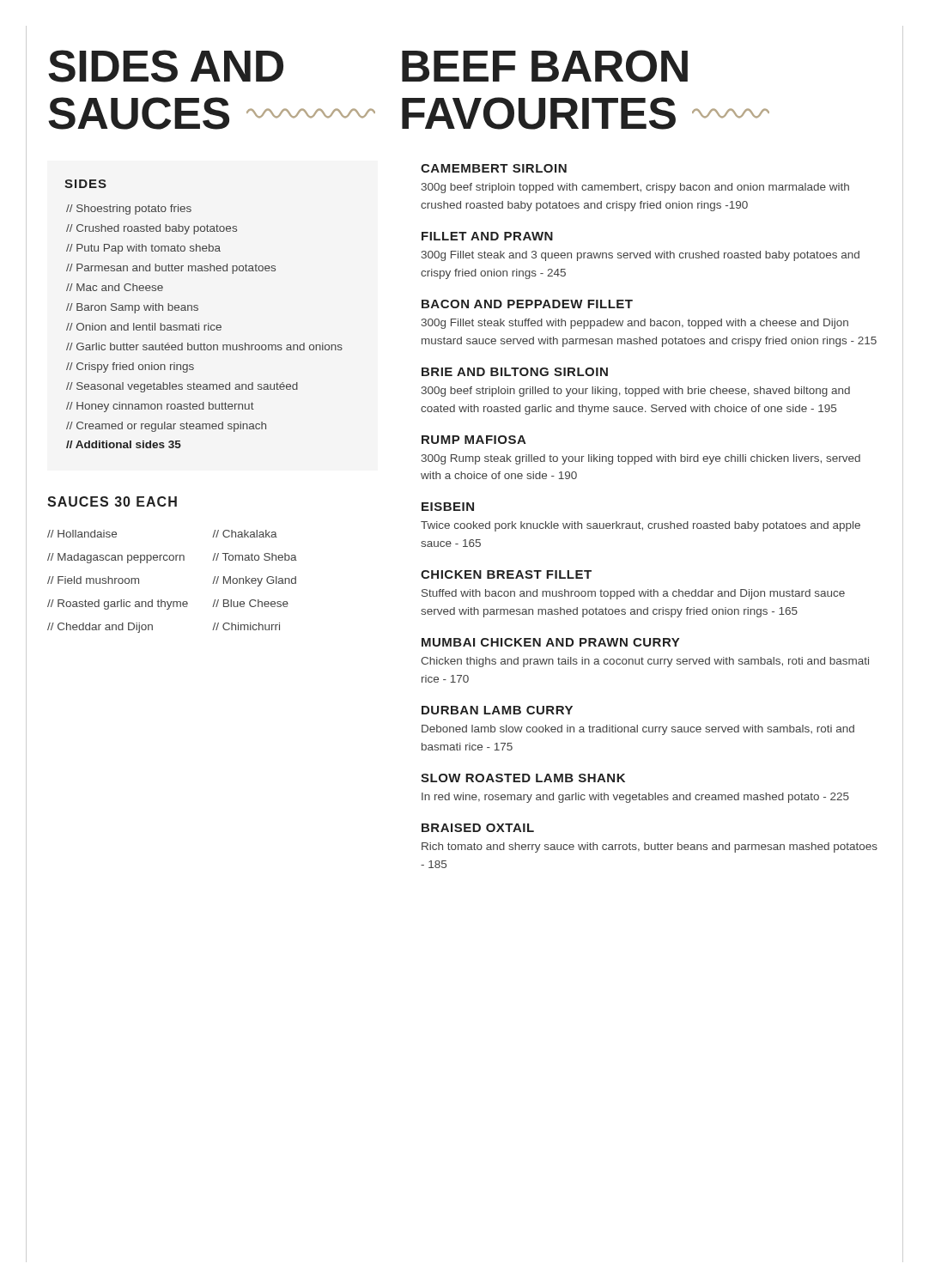The image size is (929, 1288).
Task: Locate the list item with the text "// Roasted garlic and"
Action: pos(118,604)
